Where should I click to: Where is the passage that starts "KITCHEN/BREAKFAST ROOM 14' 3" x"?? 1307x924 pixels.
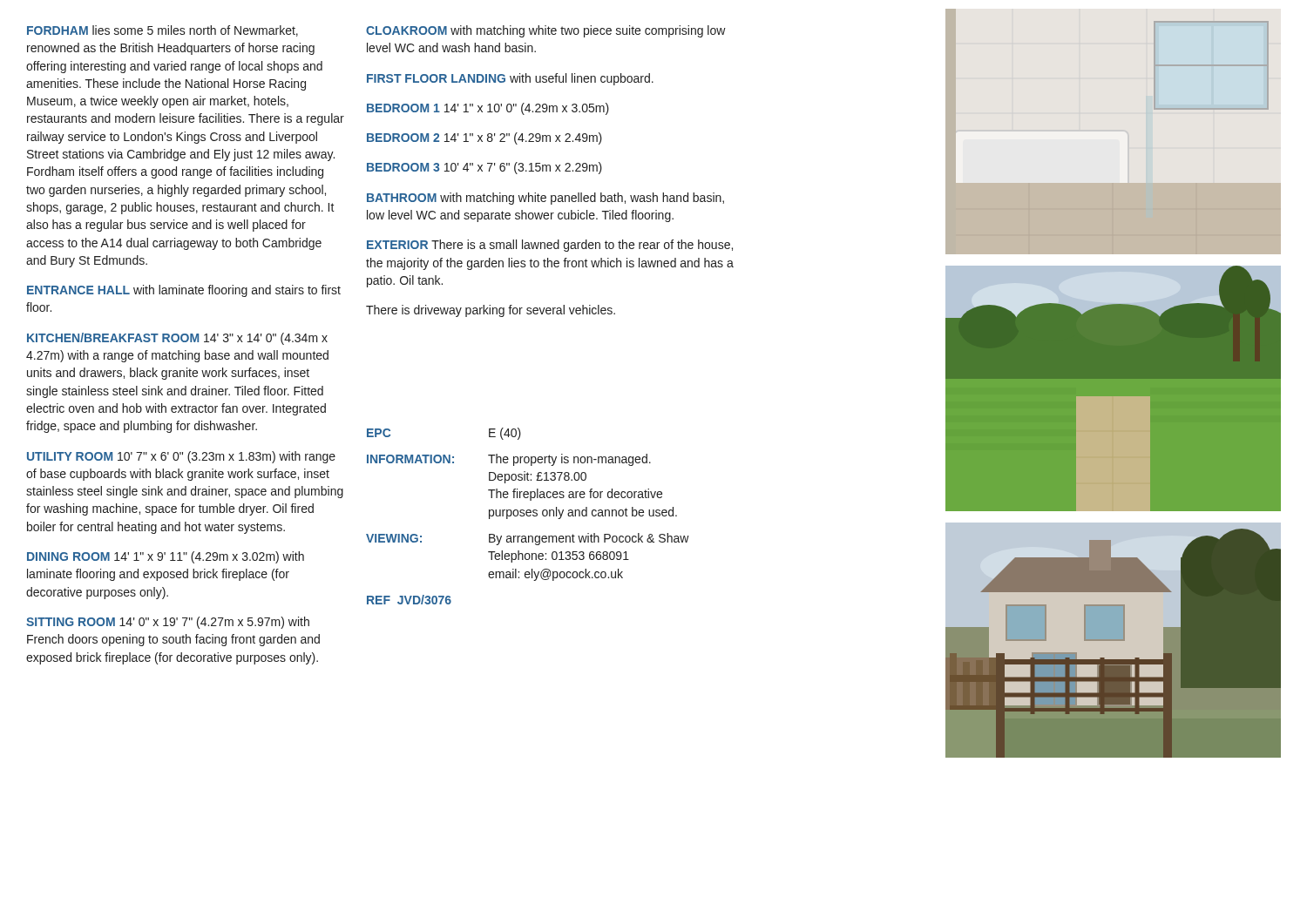178,382
